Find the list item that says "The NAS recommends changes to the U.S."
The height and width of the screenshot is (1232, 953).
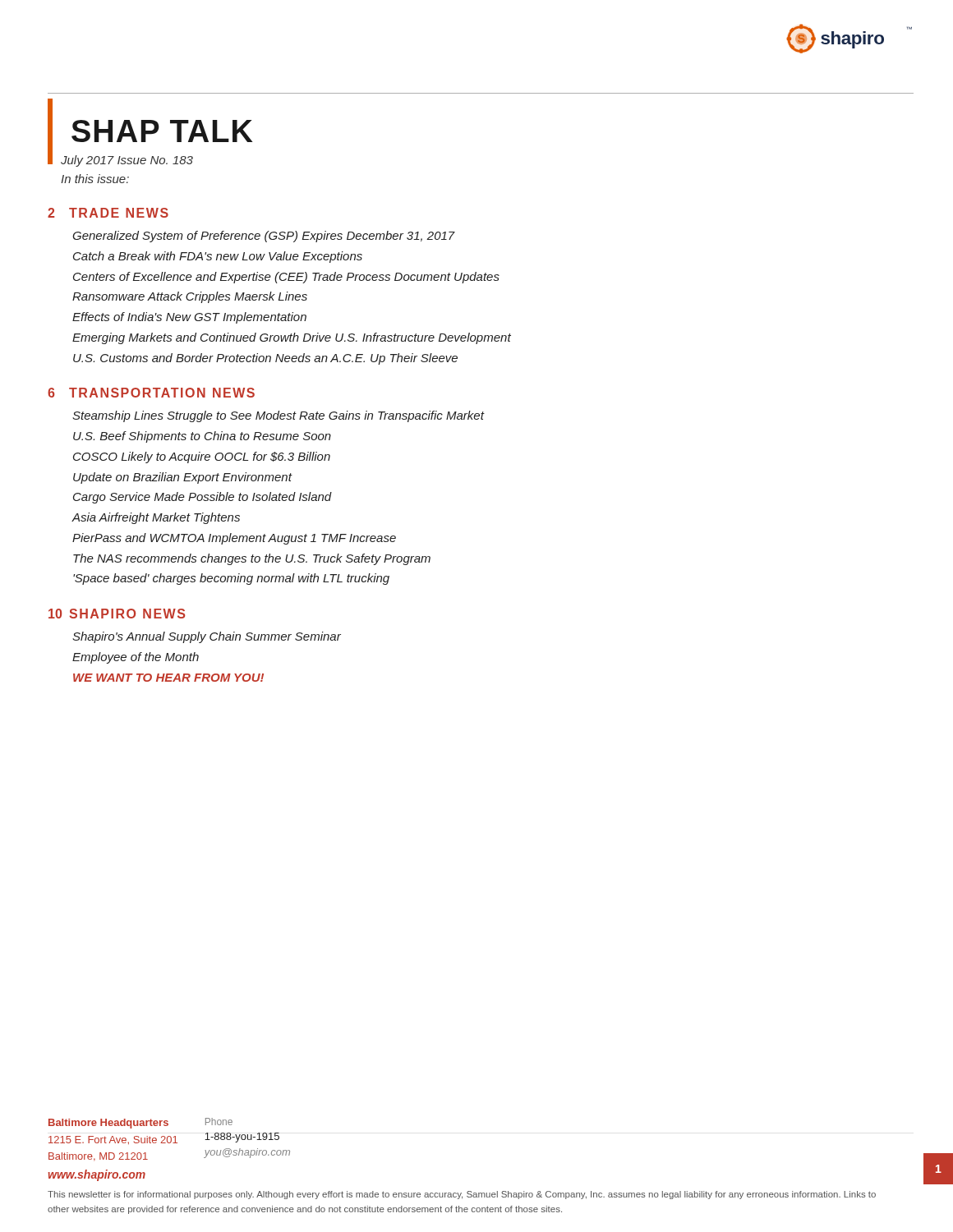pyautogui.click(x=252, y=558)
